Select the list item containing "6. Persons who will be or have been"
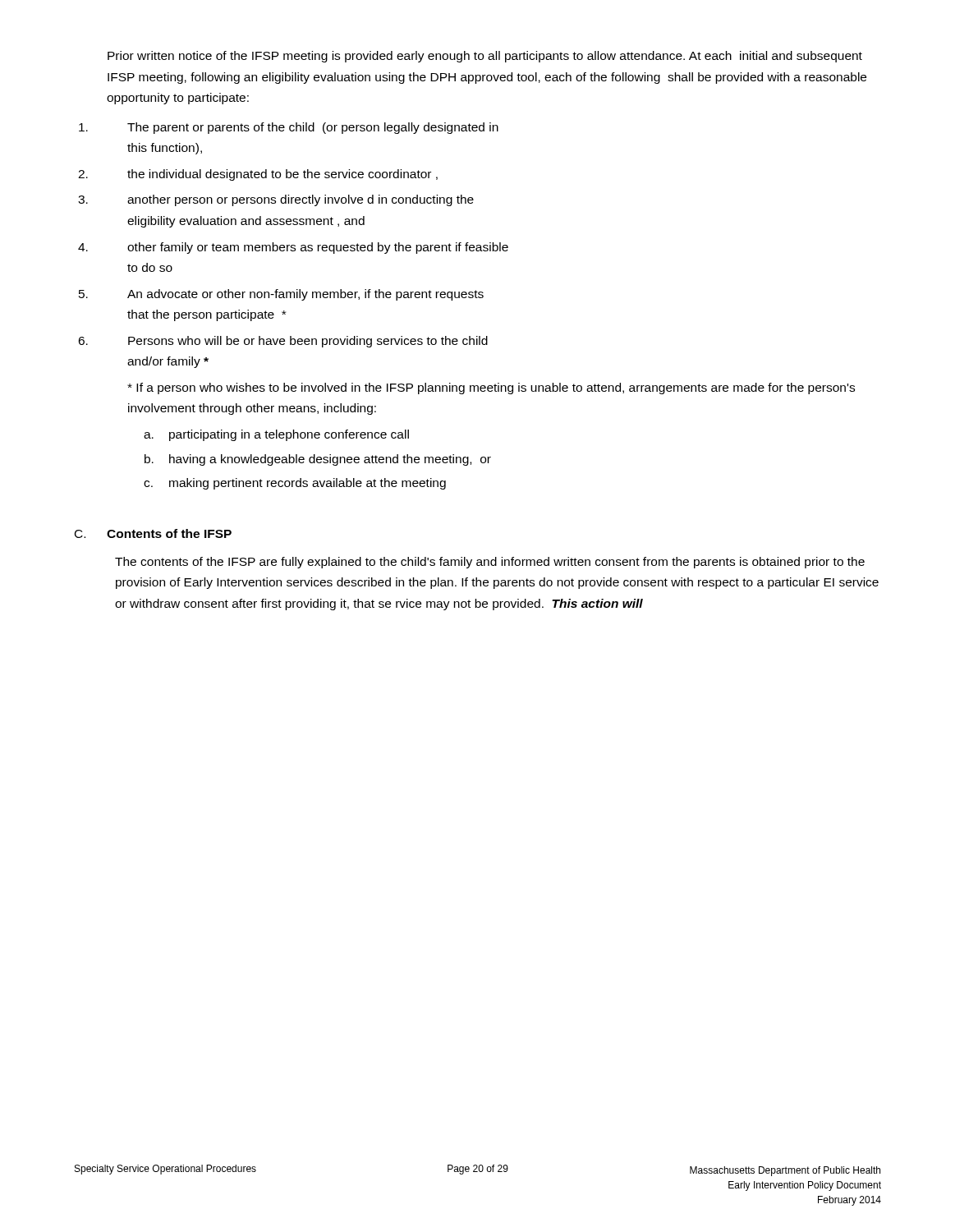This screenshot has width=955, height=1232. tap(478, 351)
